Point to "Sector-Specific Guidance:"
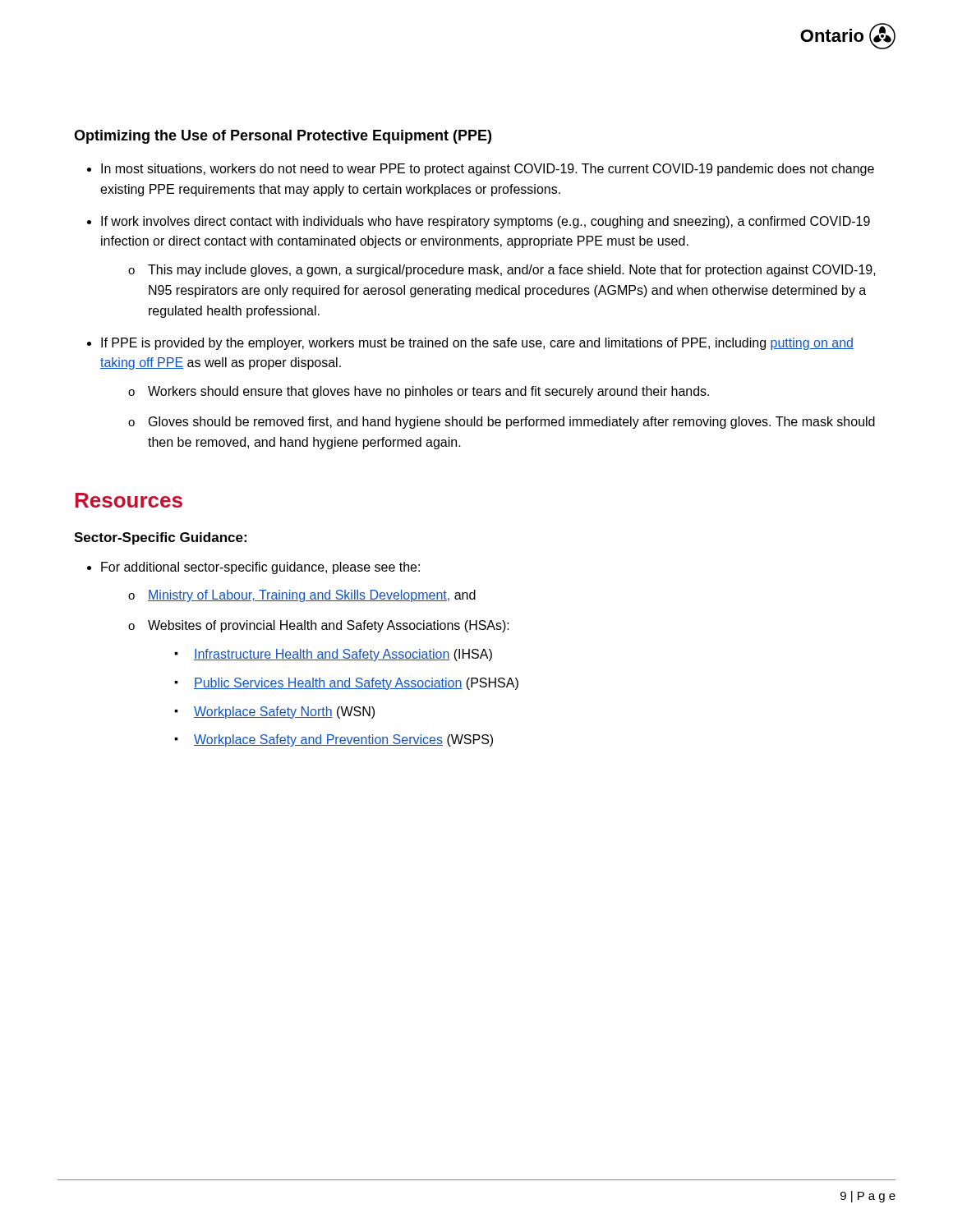The image size is (953, 1232). click(x=161, y=537)
